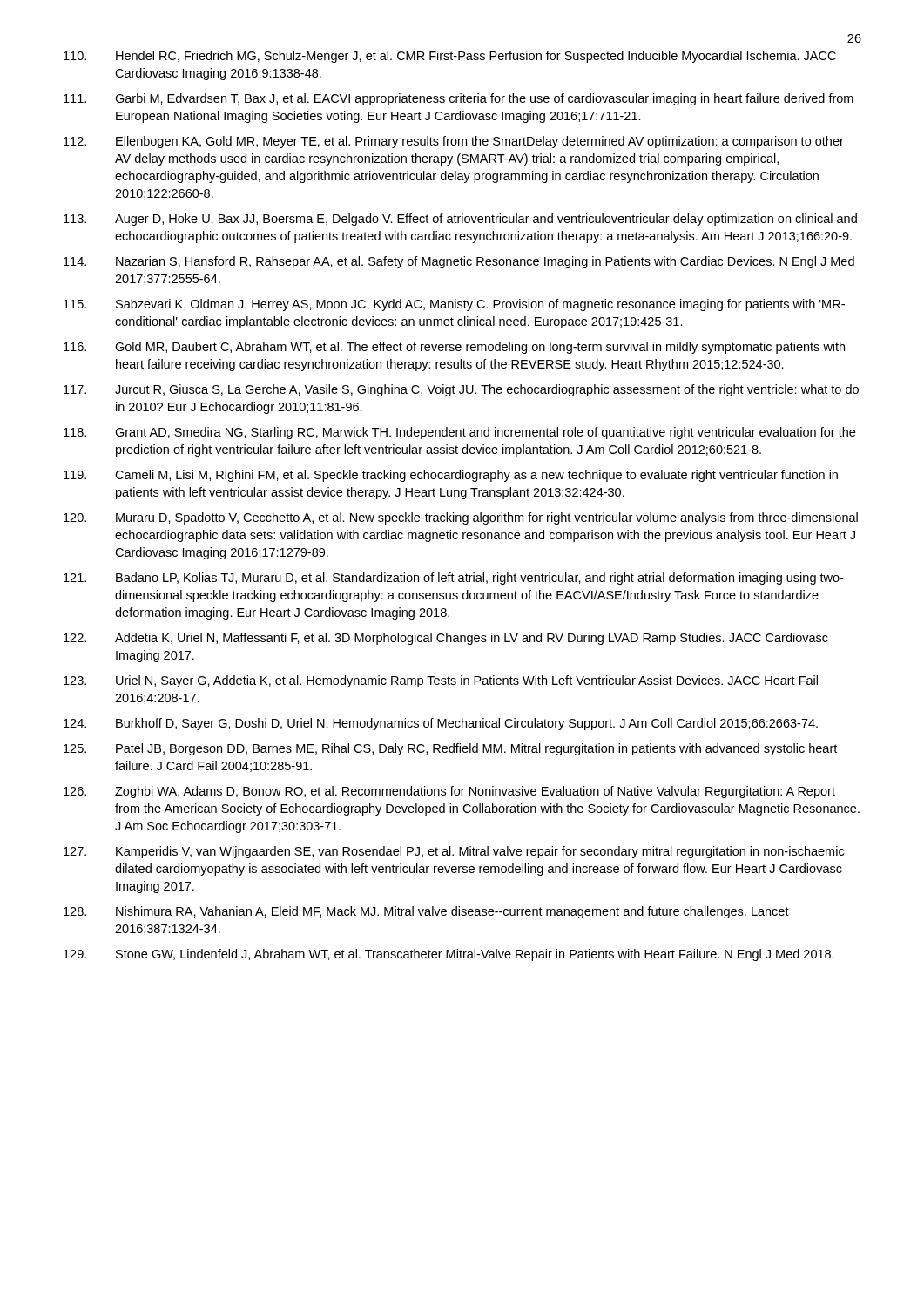Navigate to the block starting "123. Uriel N,"

tap(462, 689)
